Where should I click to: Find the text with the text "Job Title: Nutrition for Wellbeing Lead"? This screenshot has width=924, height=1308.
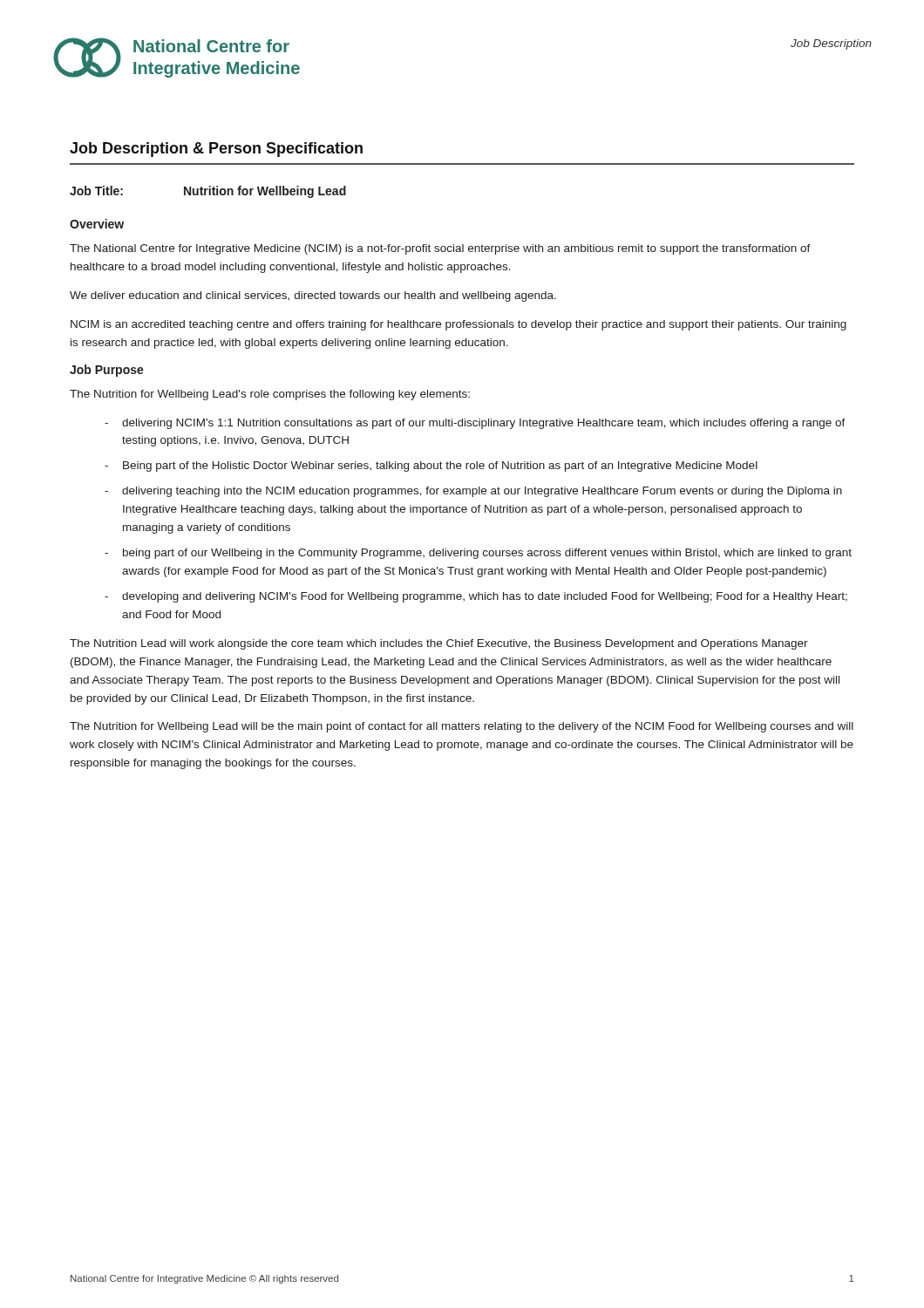tap(208, 191)
